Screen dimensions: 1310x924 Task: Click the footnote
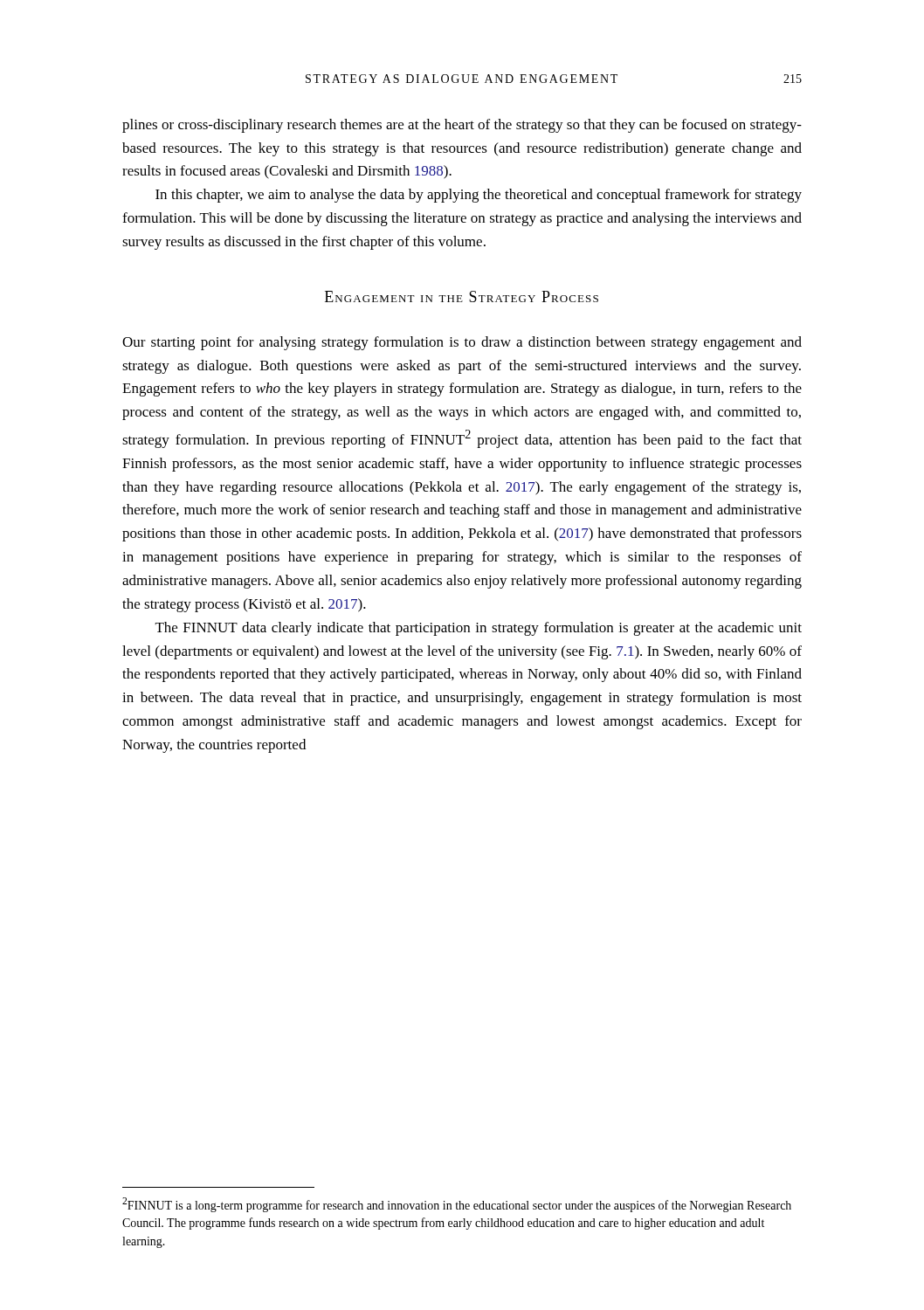(457, 1222)
